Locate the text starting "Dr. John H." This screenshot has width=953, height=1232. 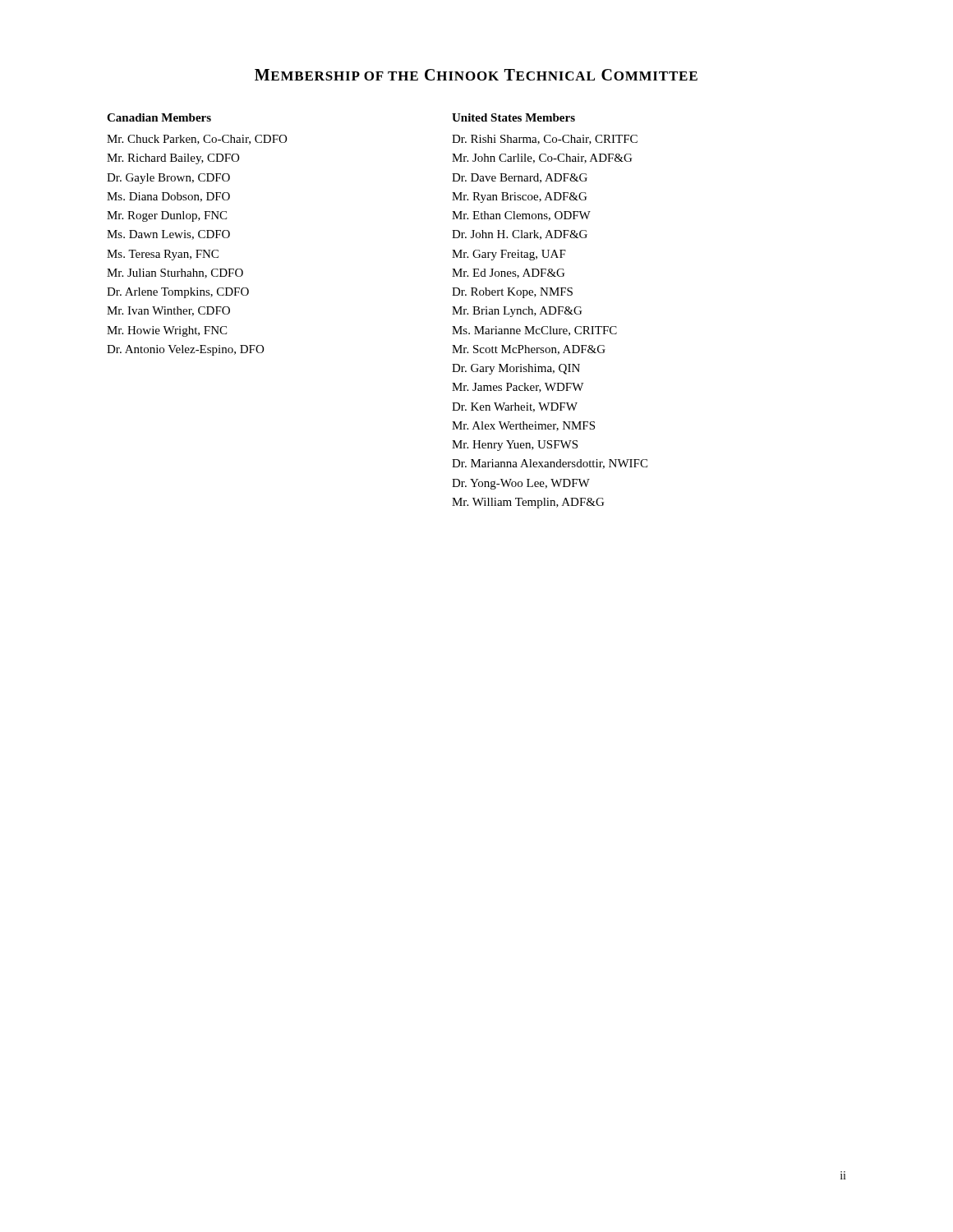pyautogui.click(x=520, y=234)
